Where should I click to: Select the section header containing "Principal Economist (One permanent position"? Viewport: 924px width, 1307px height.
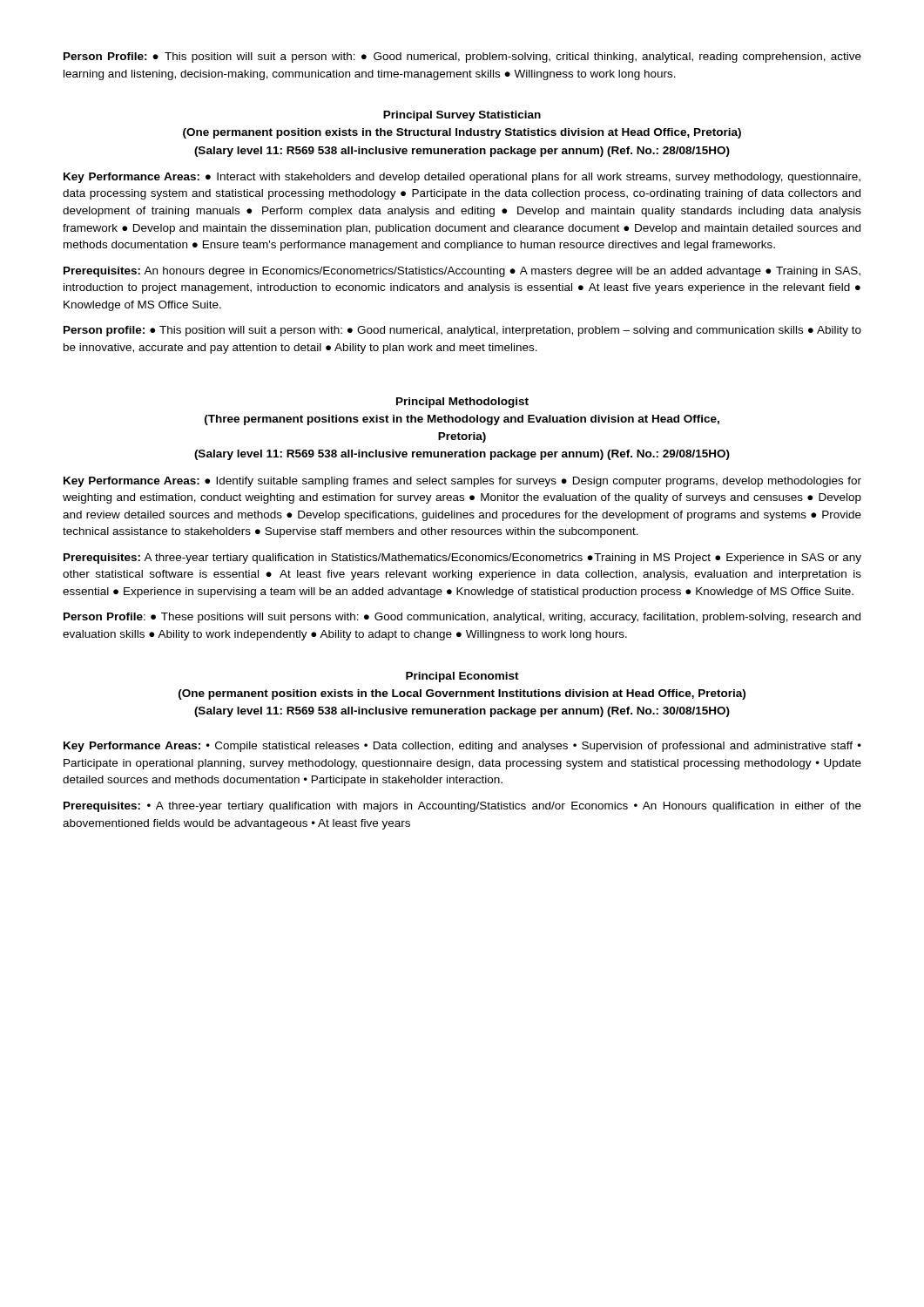[462, 693]
